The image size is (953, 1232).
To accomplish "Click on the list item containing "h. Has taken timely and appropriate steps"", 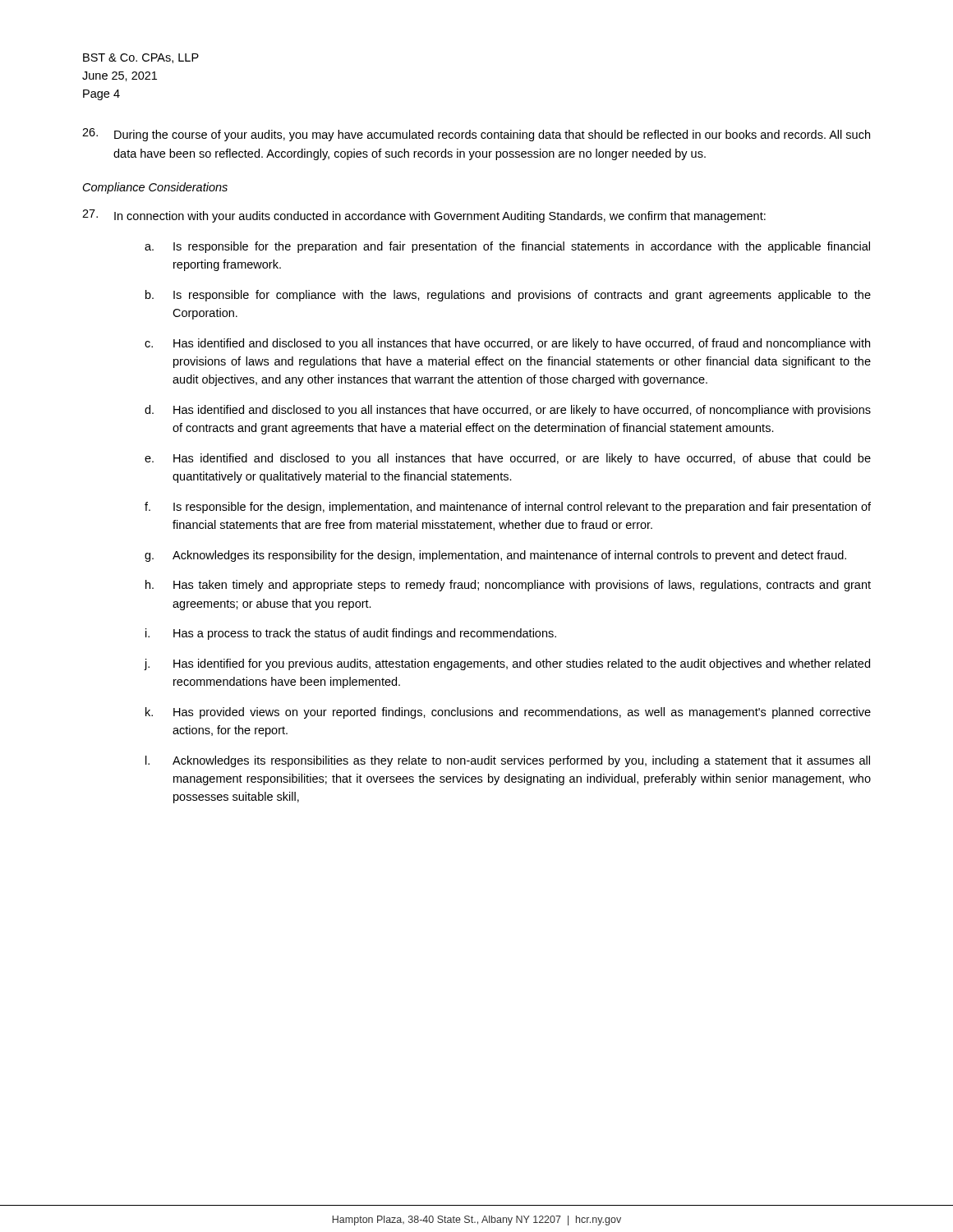I will [x=508, y=594].
